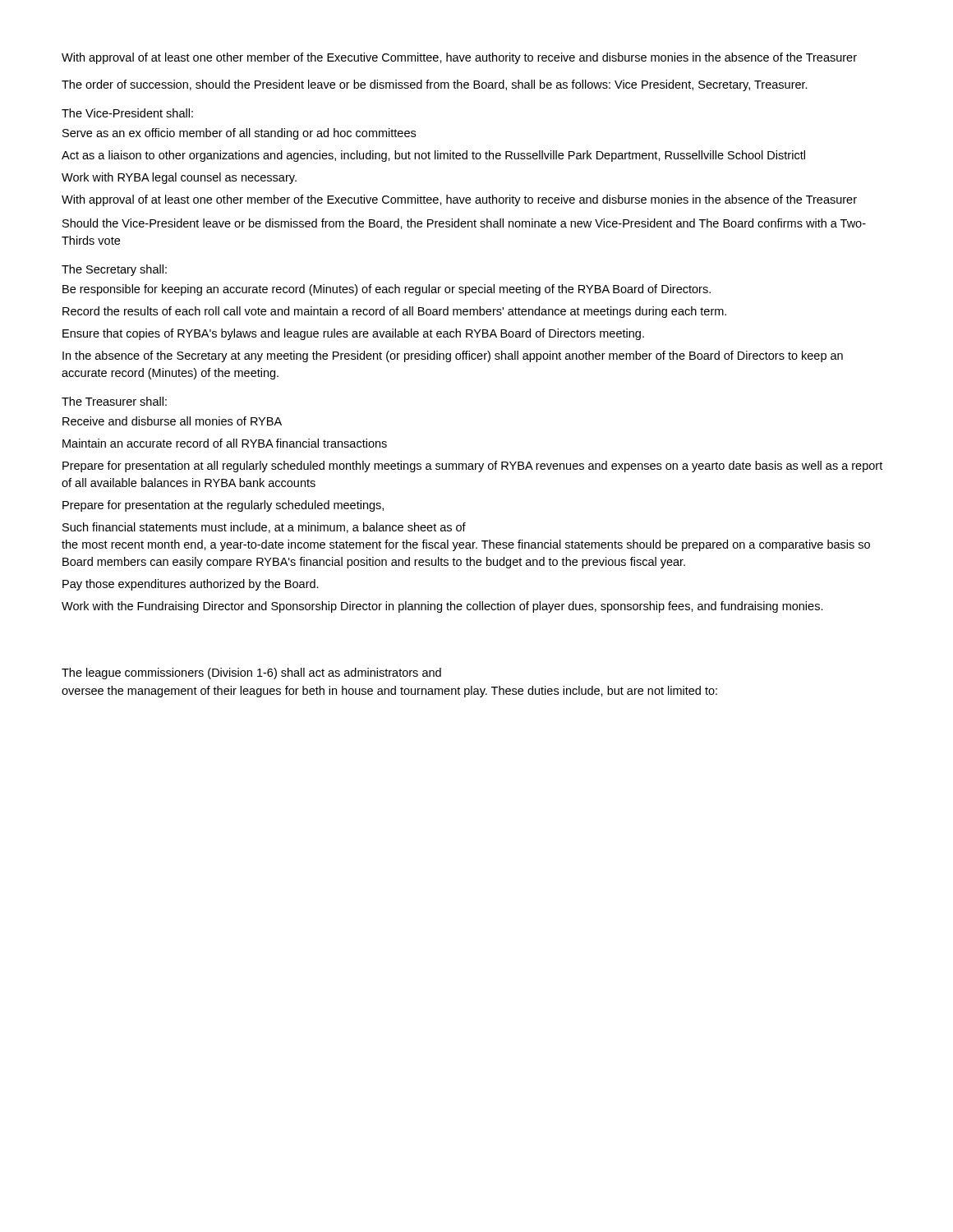Click the passage that begins "Pay those expenditures authorized by the"
The height and width of the screenshot is (1232, 953).
coord(190,584)
